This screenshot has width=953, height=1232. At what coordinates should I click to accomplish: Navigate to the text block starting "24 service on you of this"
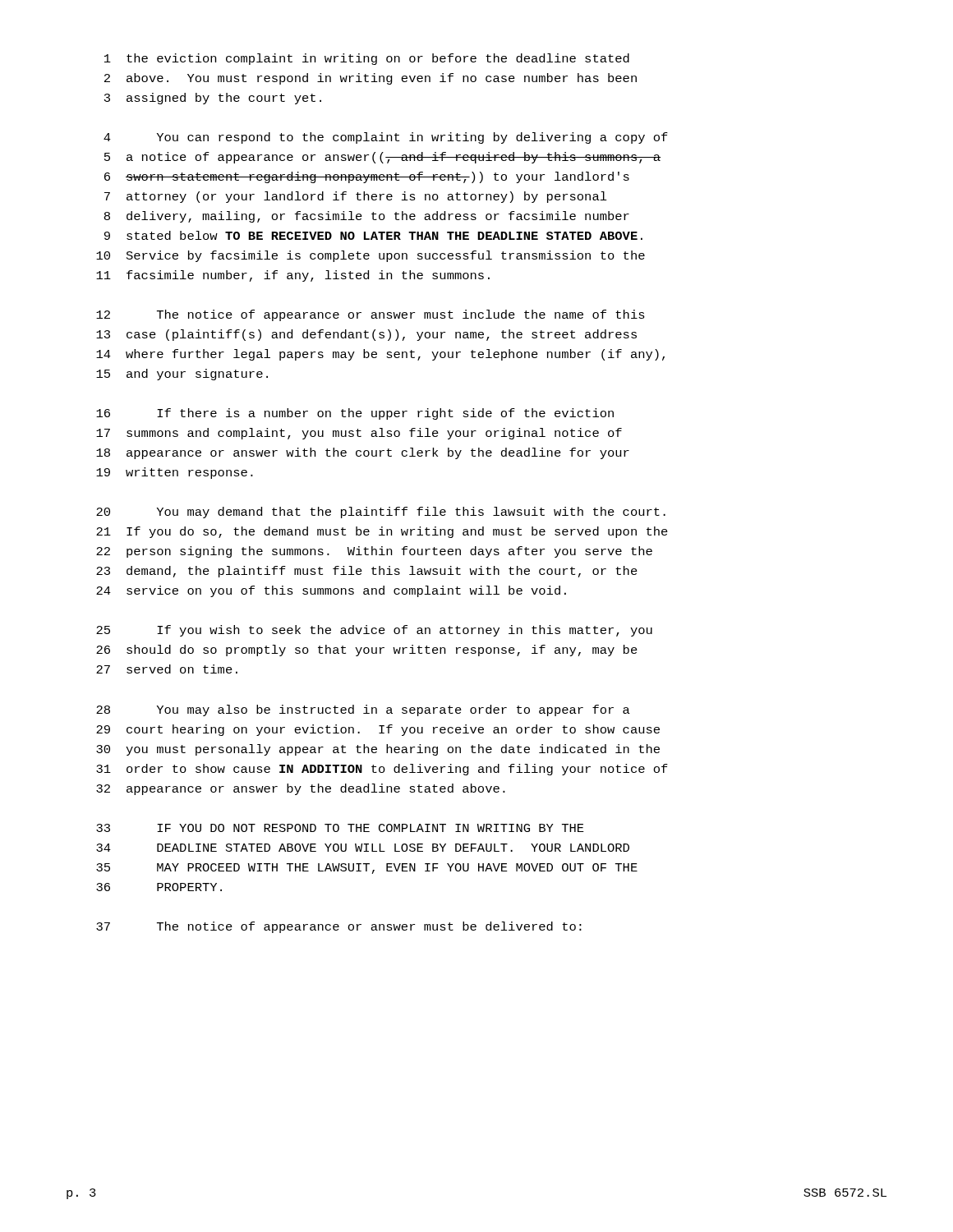click(476, 592)
